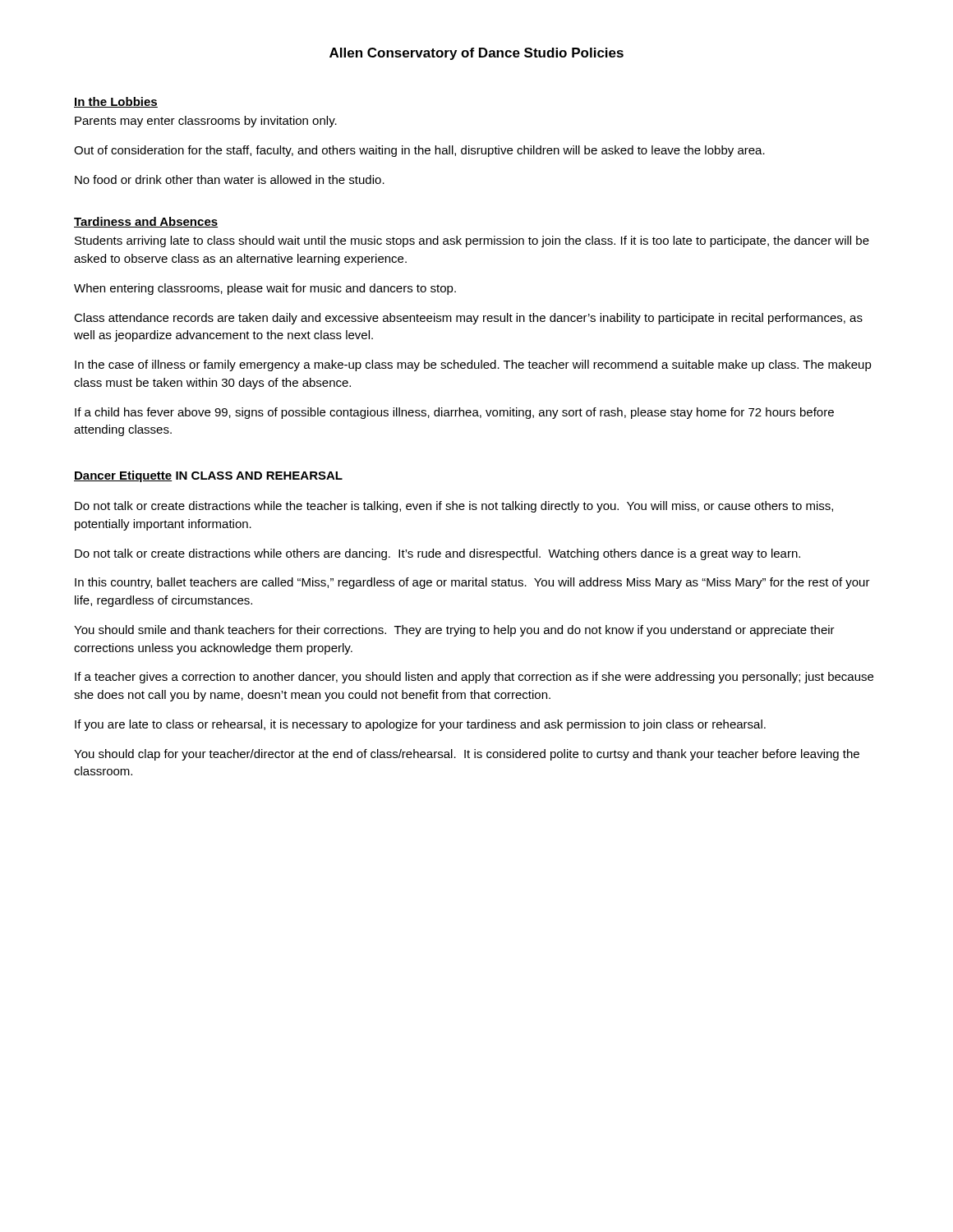Image resolution: width=953 pixels, height=1232 pixels.
Task: Select the passage starting "Tardiness and Absences"
Action: pyautogui.click(x=146, y=222)
